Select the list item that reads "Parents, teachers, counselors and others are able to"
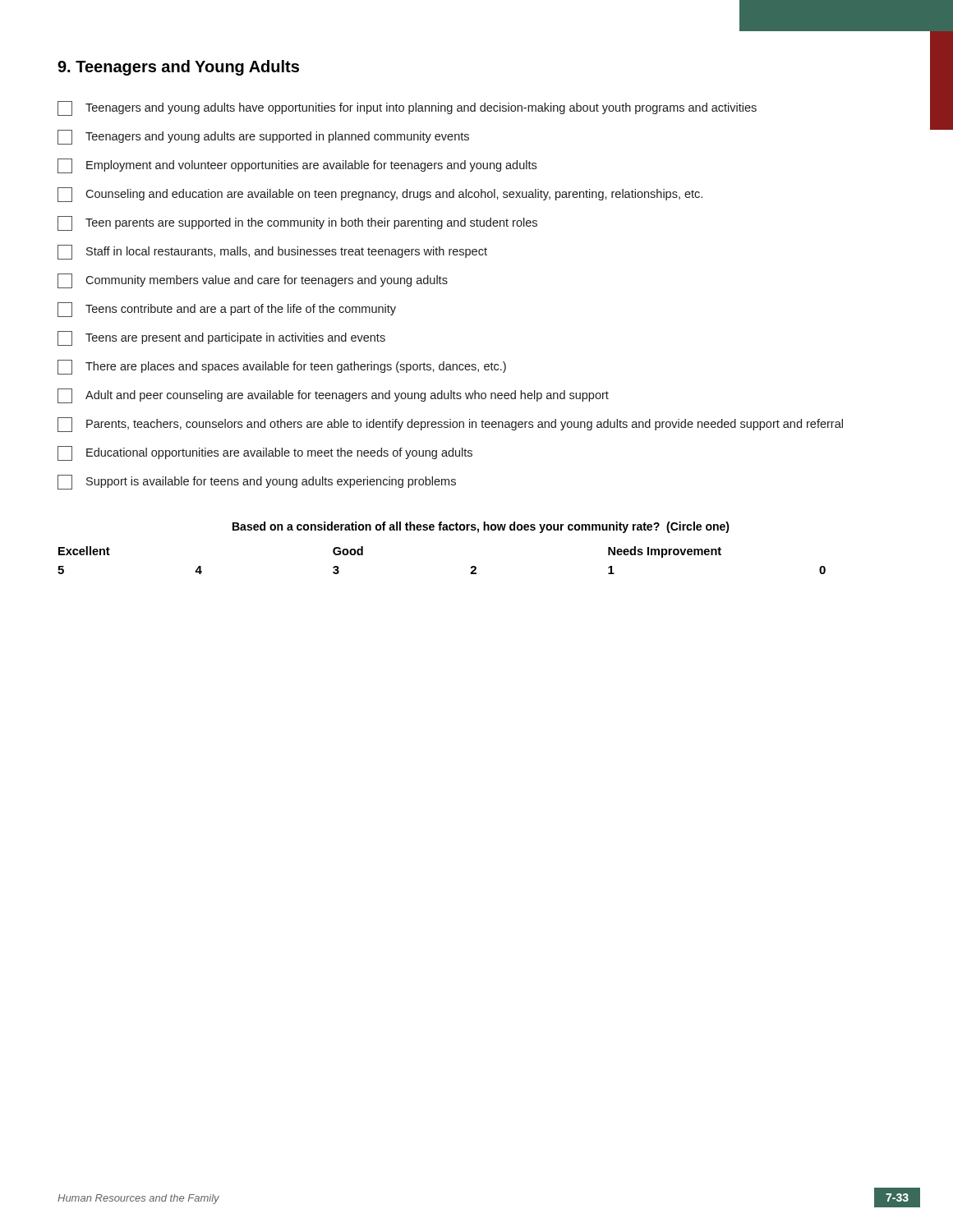 click(x=481, y=424)
